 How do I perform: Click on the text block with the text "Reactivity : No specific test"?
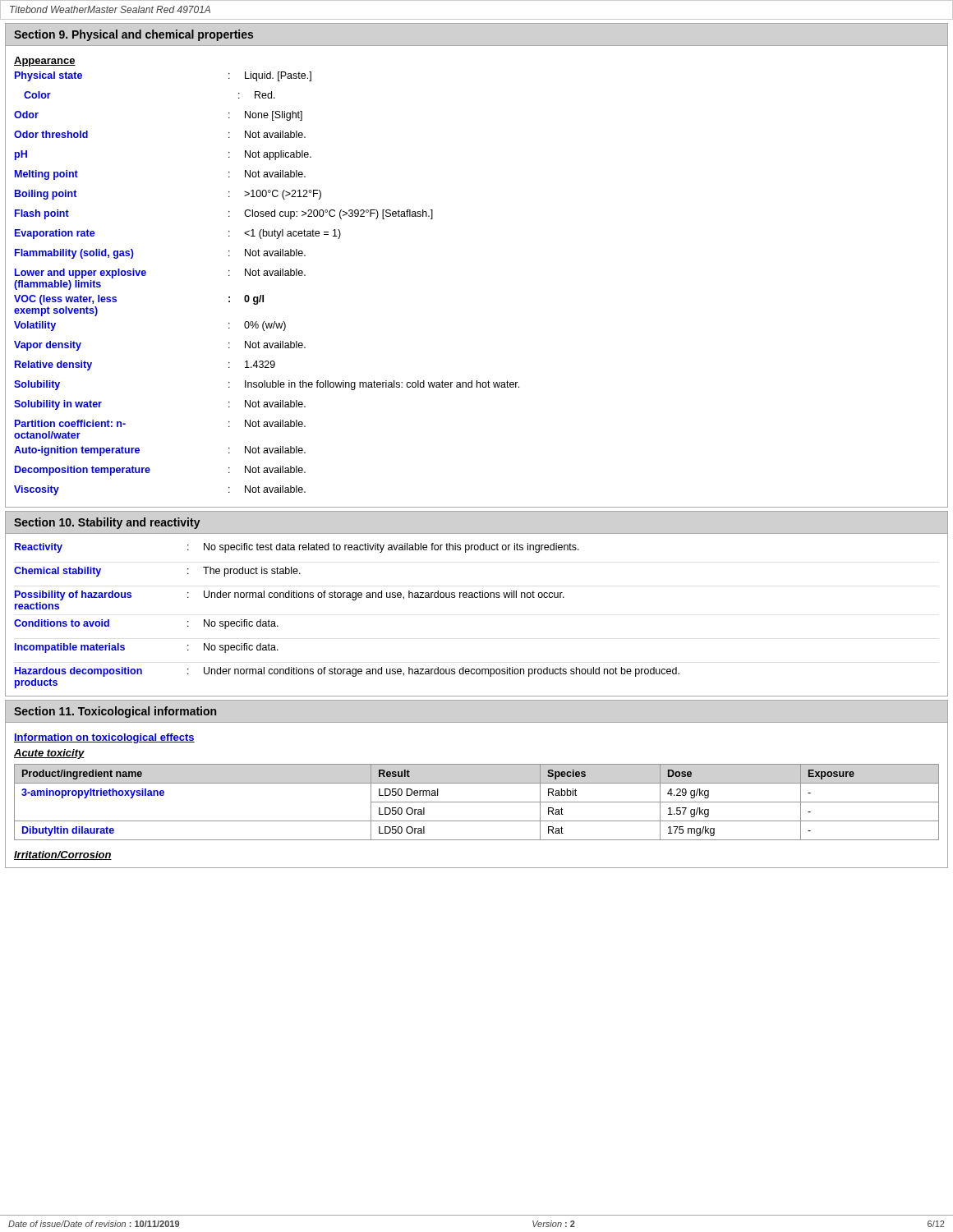click(x=476, y=547)
